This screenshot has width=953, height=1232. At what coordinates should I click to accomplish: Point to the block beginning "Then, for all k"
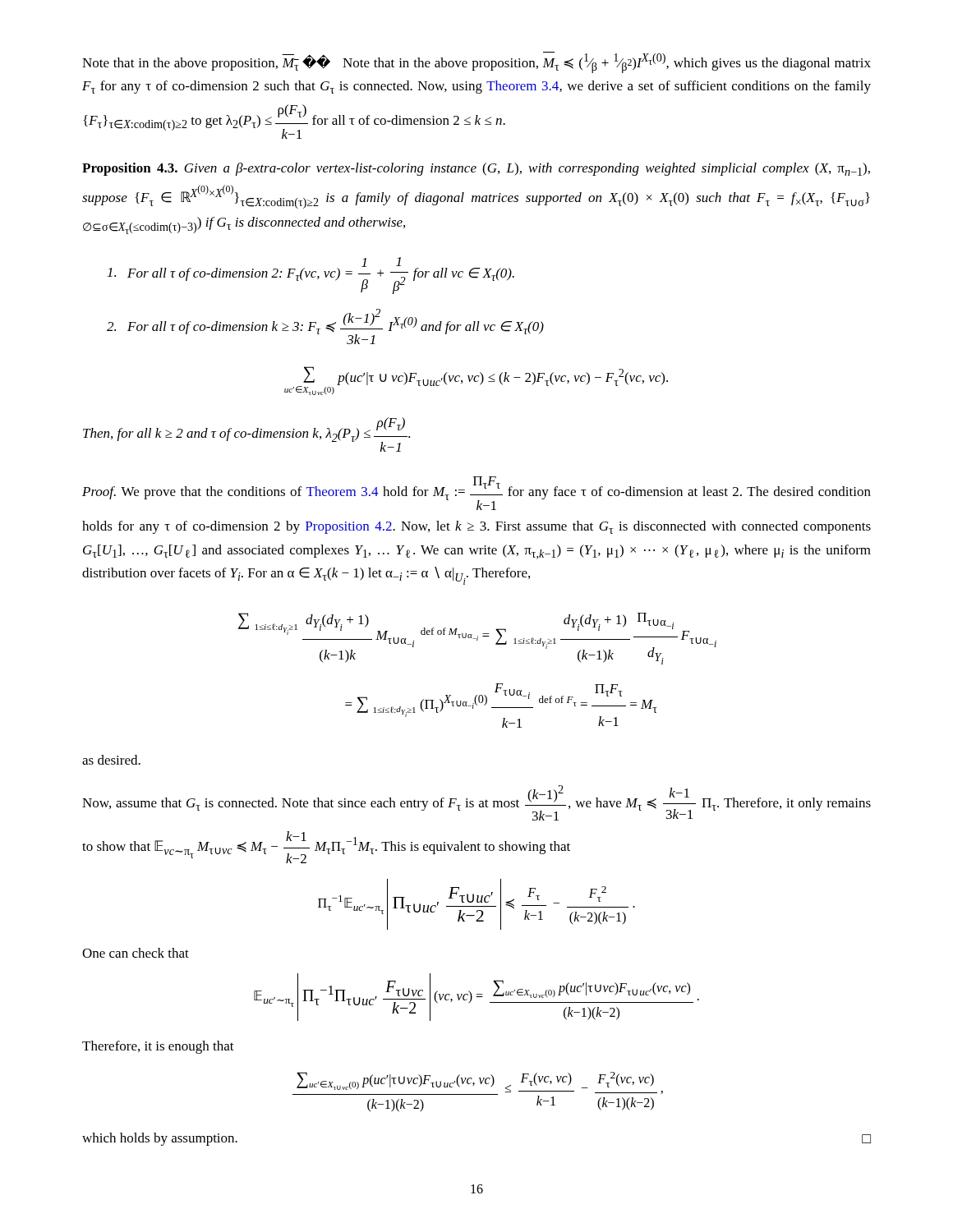tap(247, 435)
